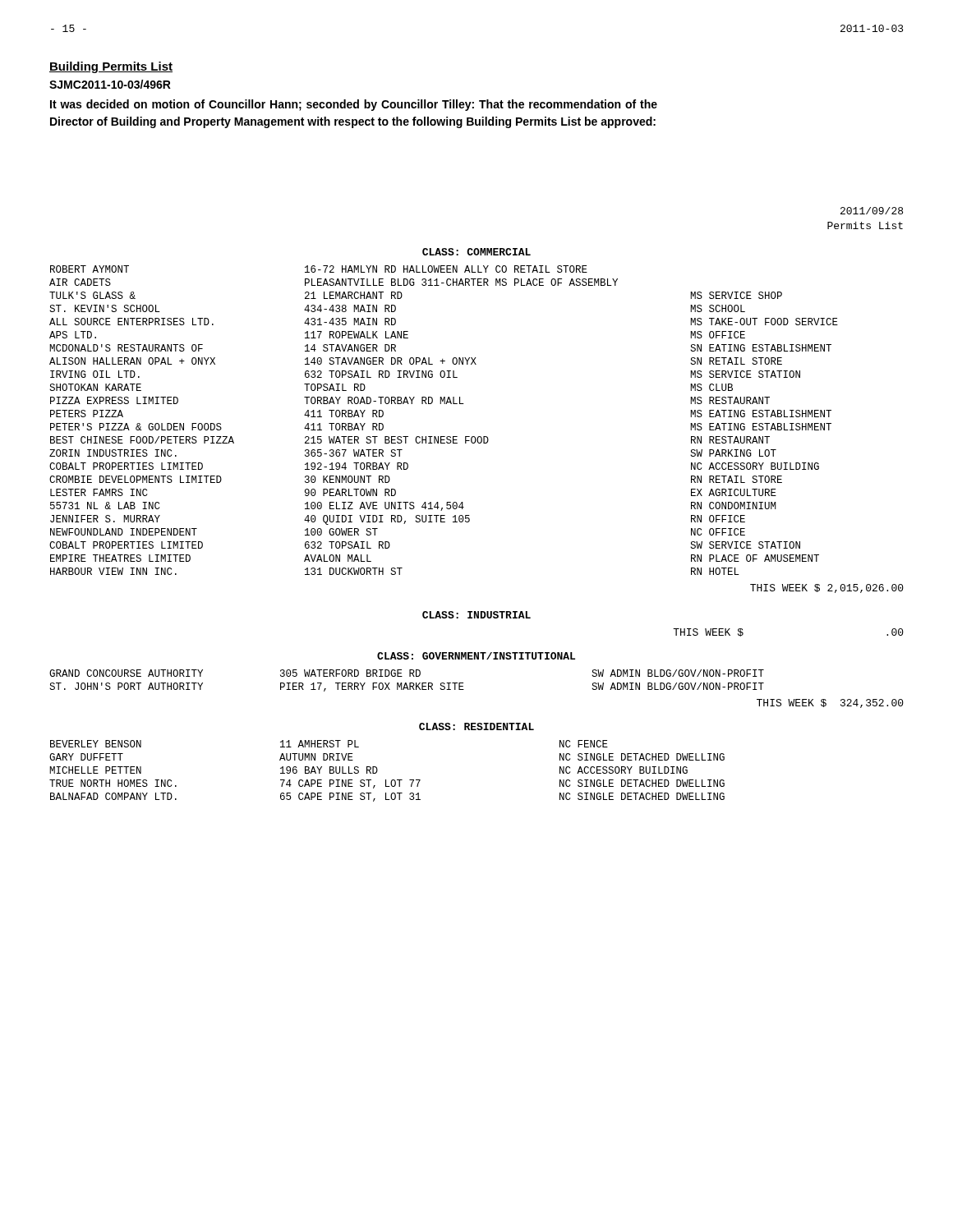This screenshot has width=953, height=1232.
Task: Select the section header with the text "Building Permits List"
Action: pyautogui.click(x=111, y=66)
